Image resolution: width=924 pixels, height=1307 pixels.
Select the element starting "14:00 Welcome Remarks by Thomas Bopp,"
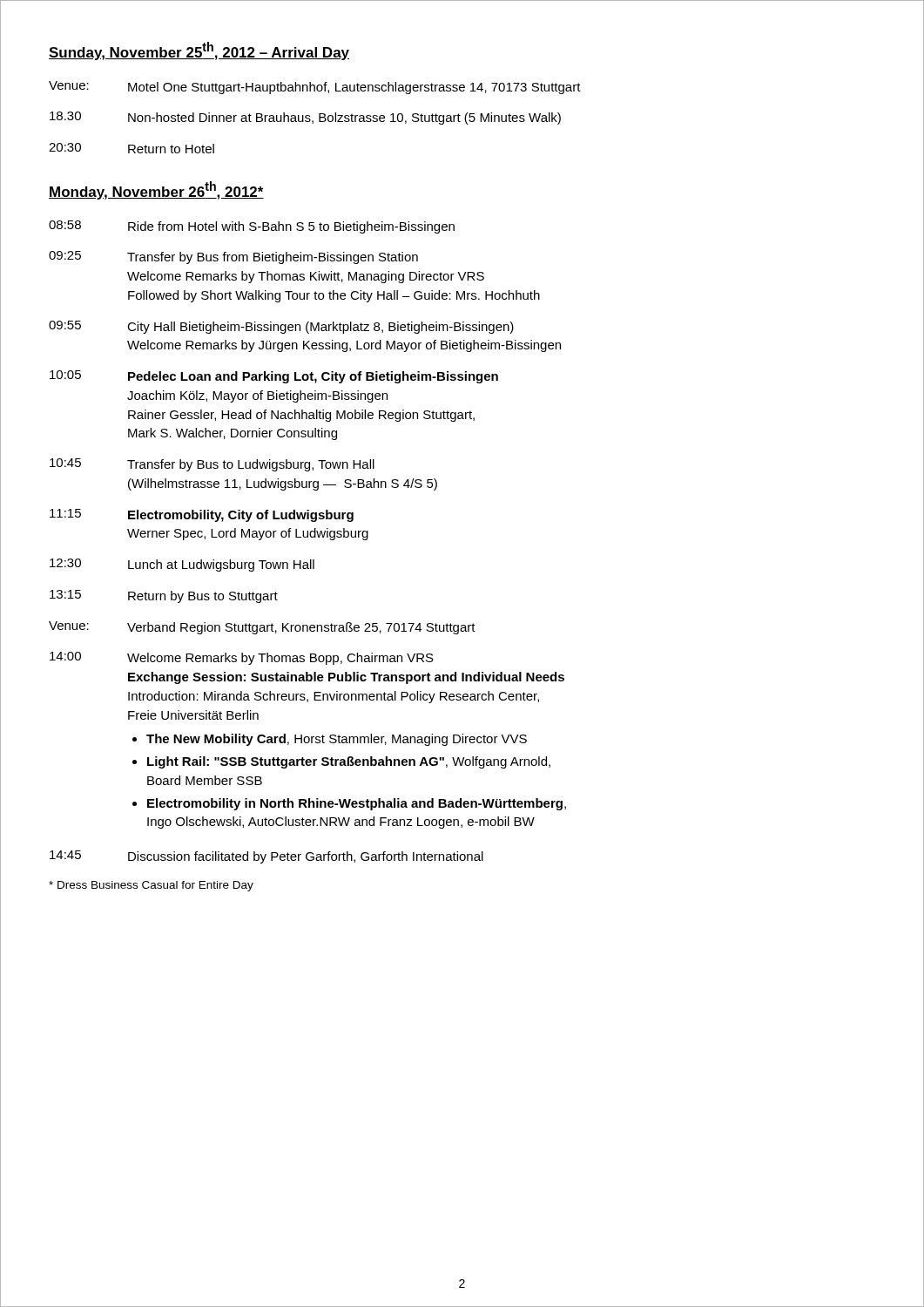(x=462, y=742)
